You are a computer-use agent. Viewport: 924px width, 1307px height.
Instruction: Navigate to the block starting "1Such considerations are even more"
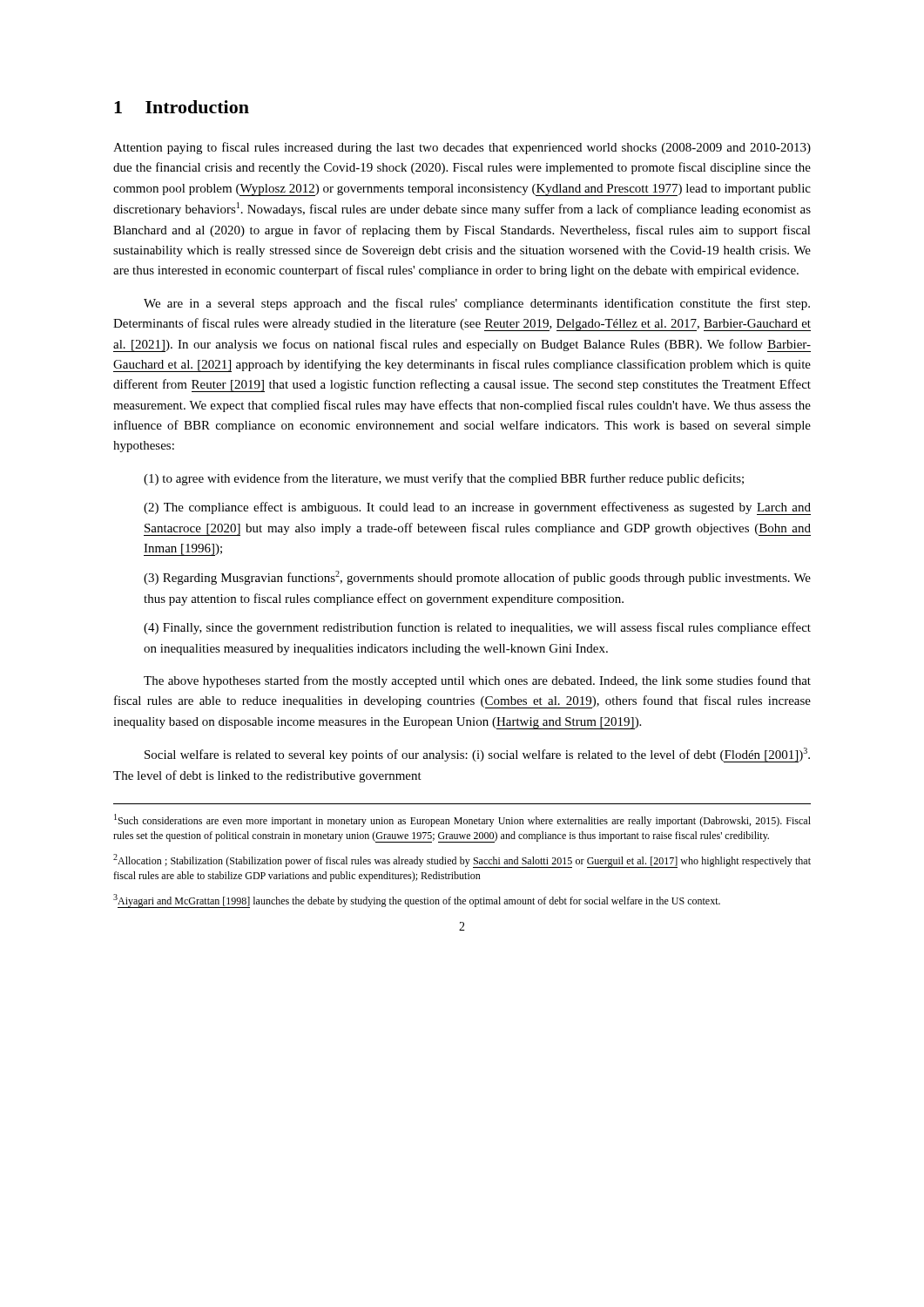(462, 828)
